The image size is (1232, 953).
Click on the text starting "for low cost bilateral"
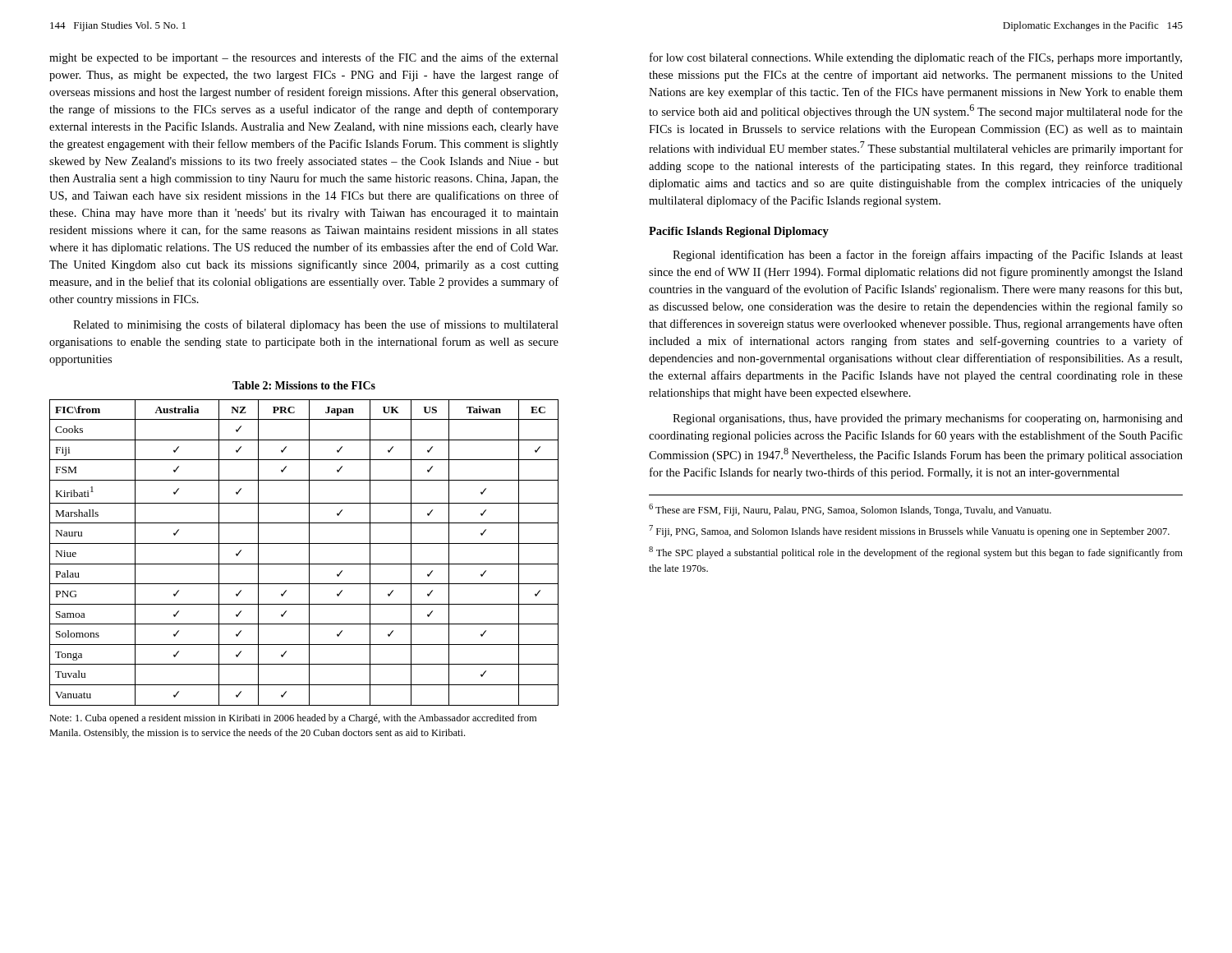point(916,129)
